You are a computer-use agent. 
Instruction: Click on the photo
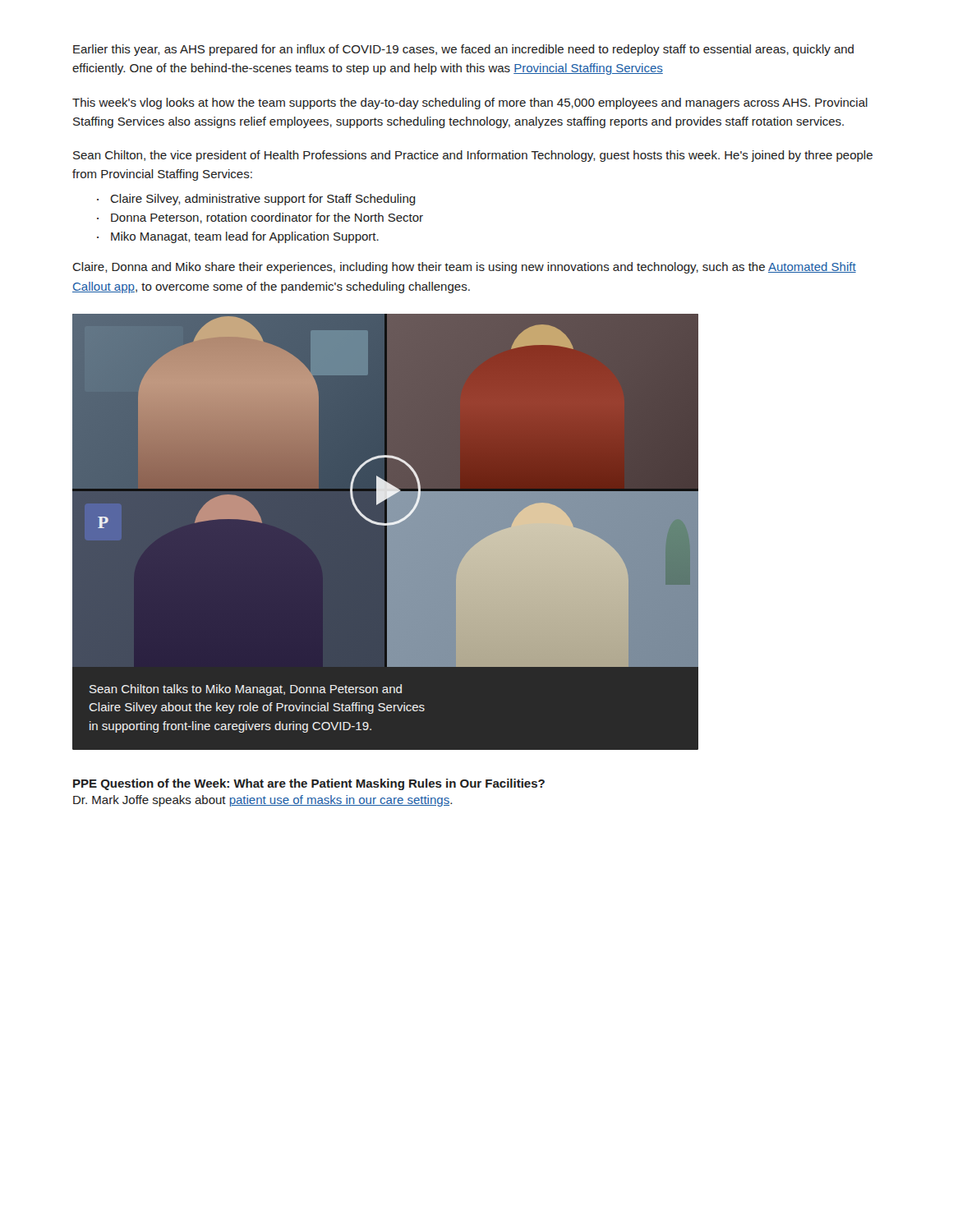[385, 532]
